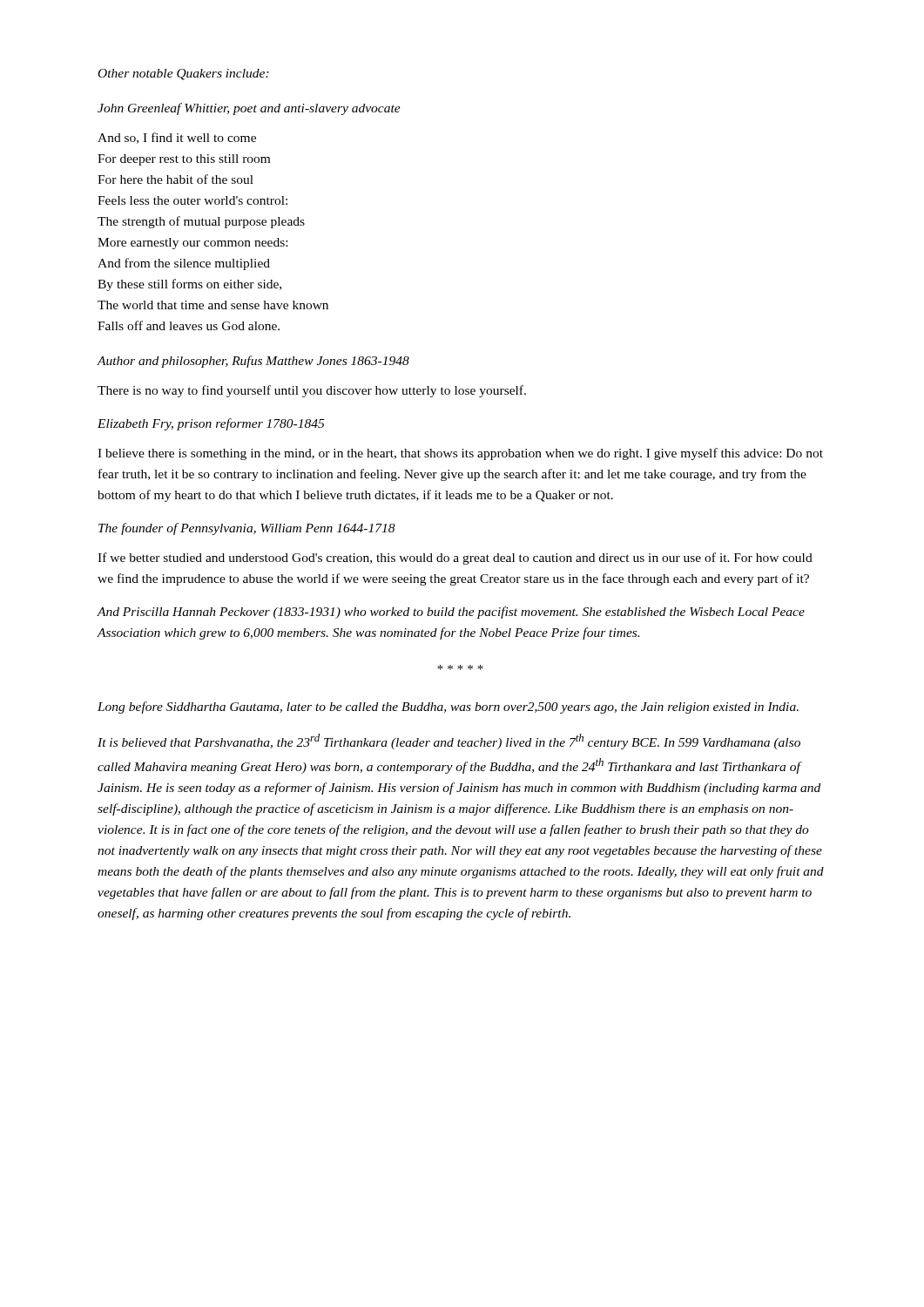Locate the block of text that opens with "If we better studied and understood God's creation,"

[x=462, y=568]
